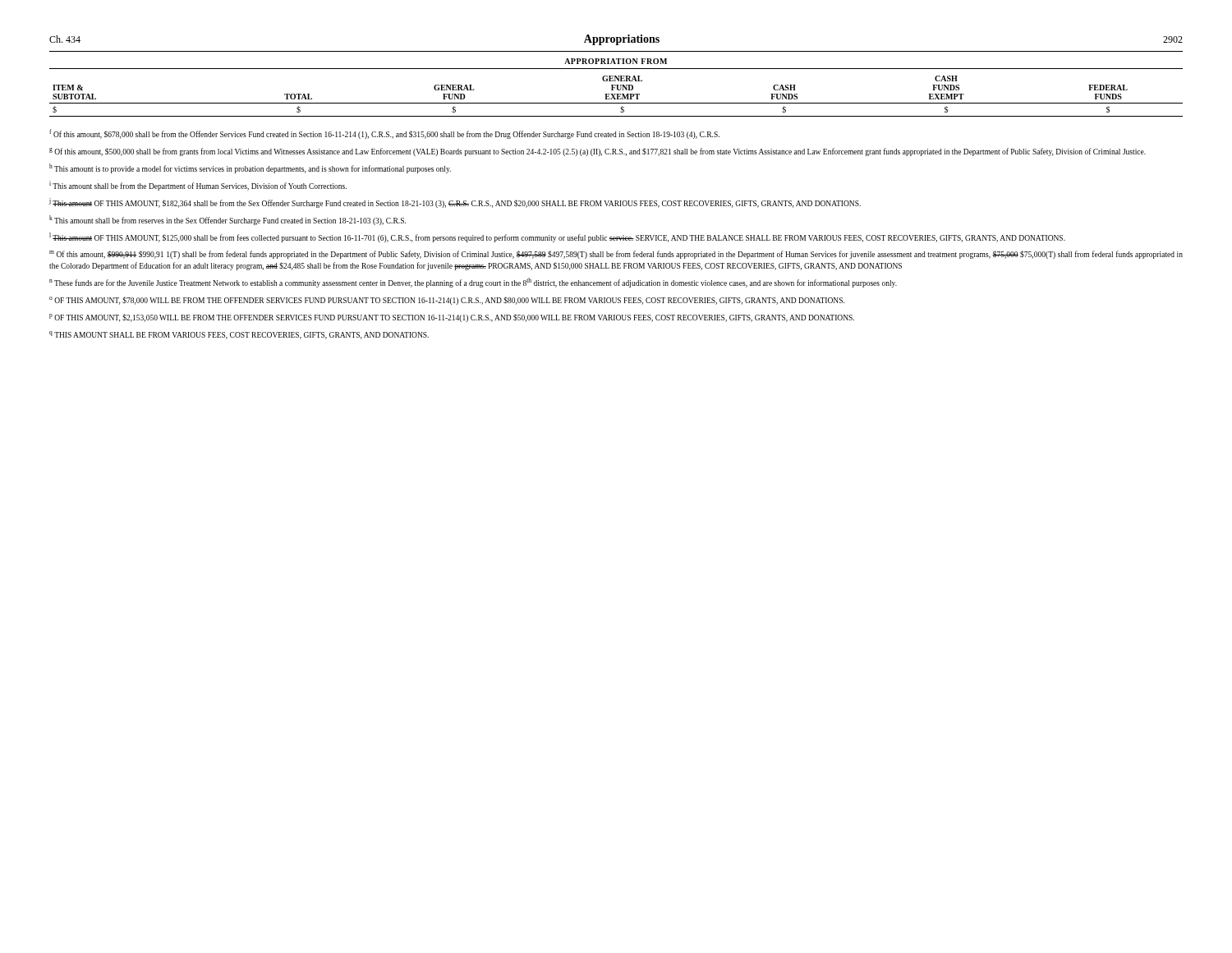This screenshot has width=1232, height=953.
Task: Where is the passage that starts "k This amount shall"?
Action: coord(228,220)
